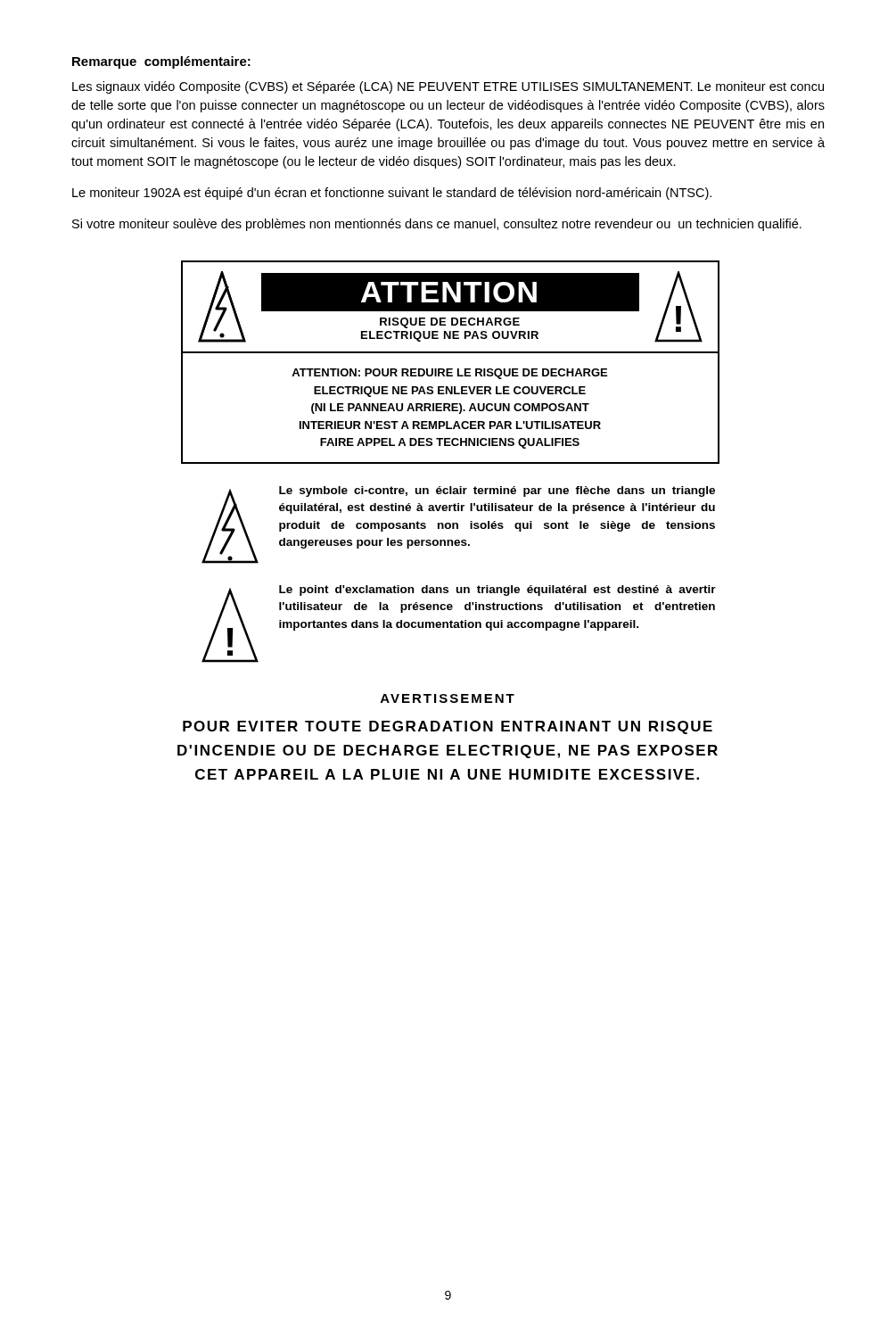Find the infographic
Viewport: 896px width, 1338px height.
(x=448, y=462)
